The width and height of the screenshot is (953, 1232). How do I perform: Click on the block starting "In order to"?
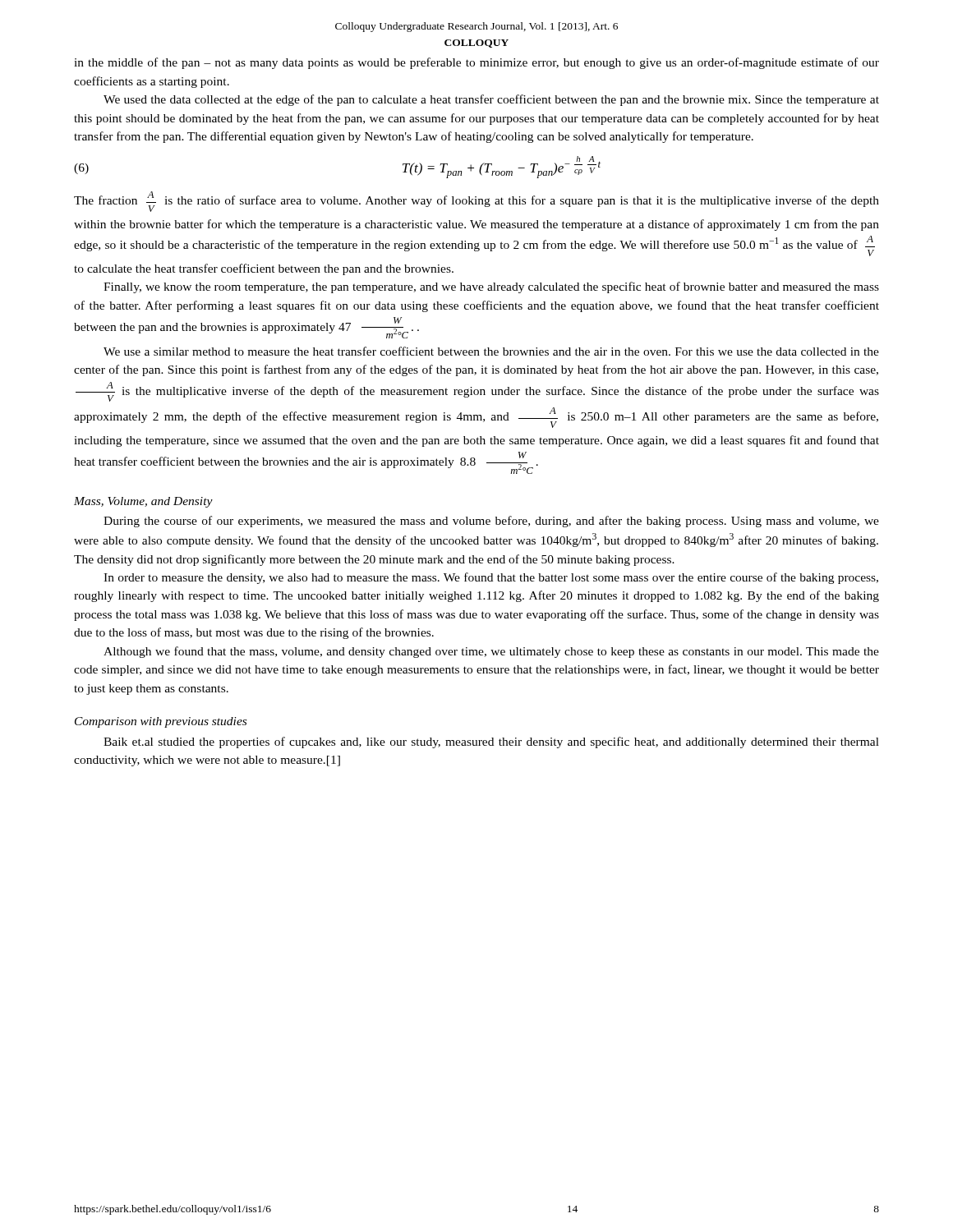476,605
